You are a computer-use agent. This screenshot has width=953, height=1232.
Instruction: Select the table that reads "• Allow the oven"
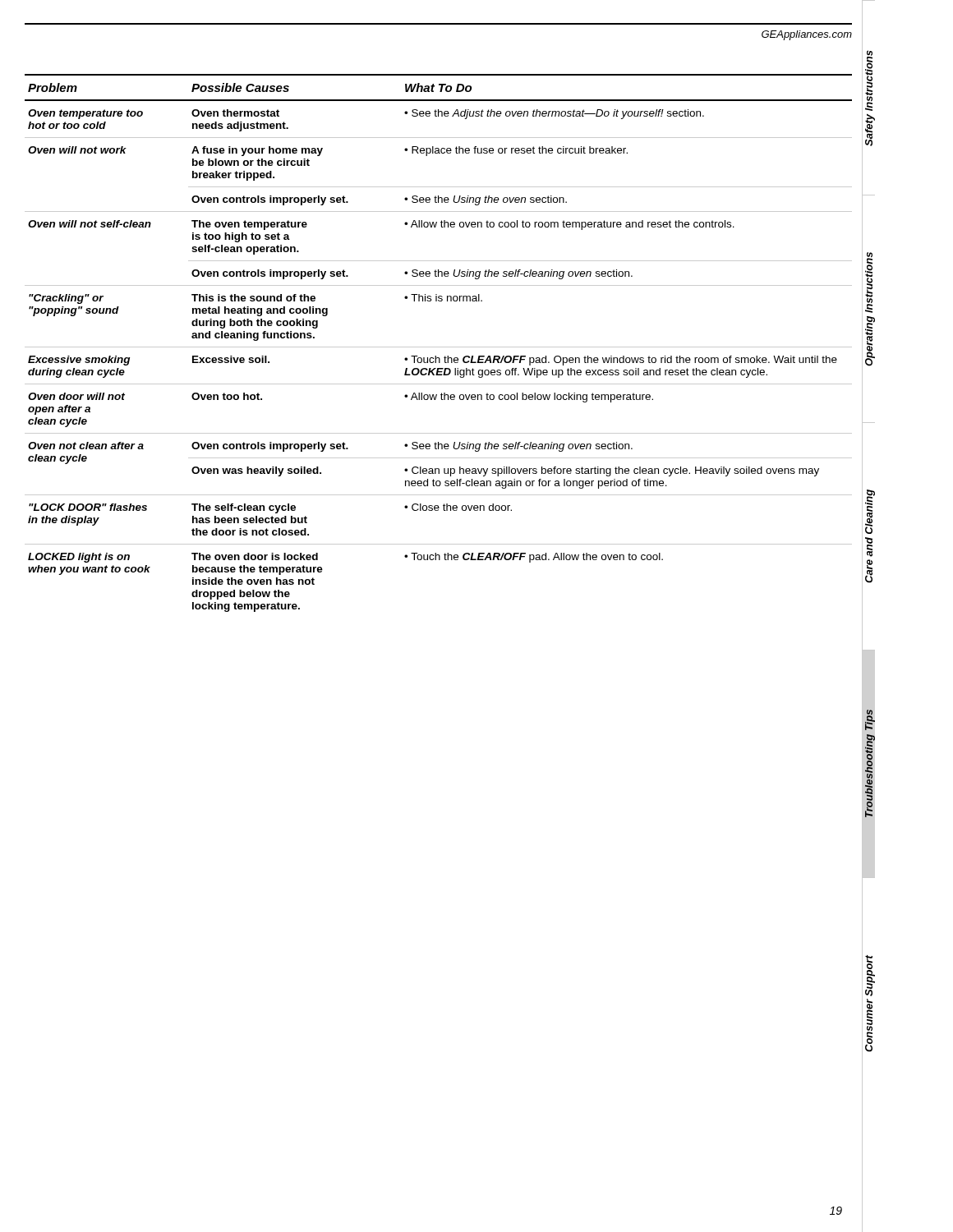click(x=438, y=346)
